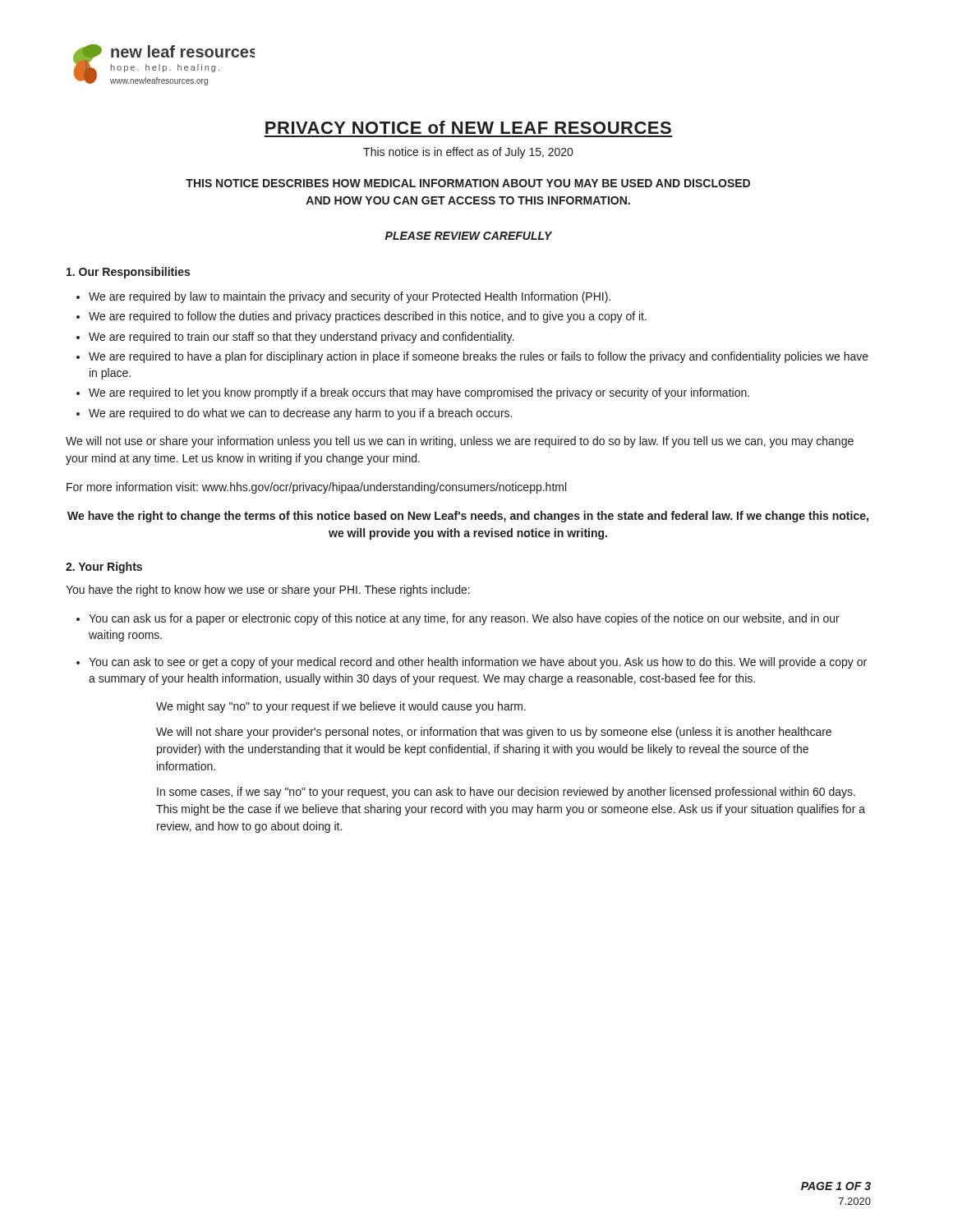Click a logo
Image resolution: width=953 pixels, height=1232 pixels.
click(x=468, y=69)
